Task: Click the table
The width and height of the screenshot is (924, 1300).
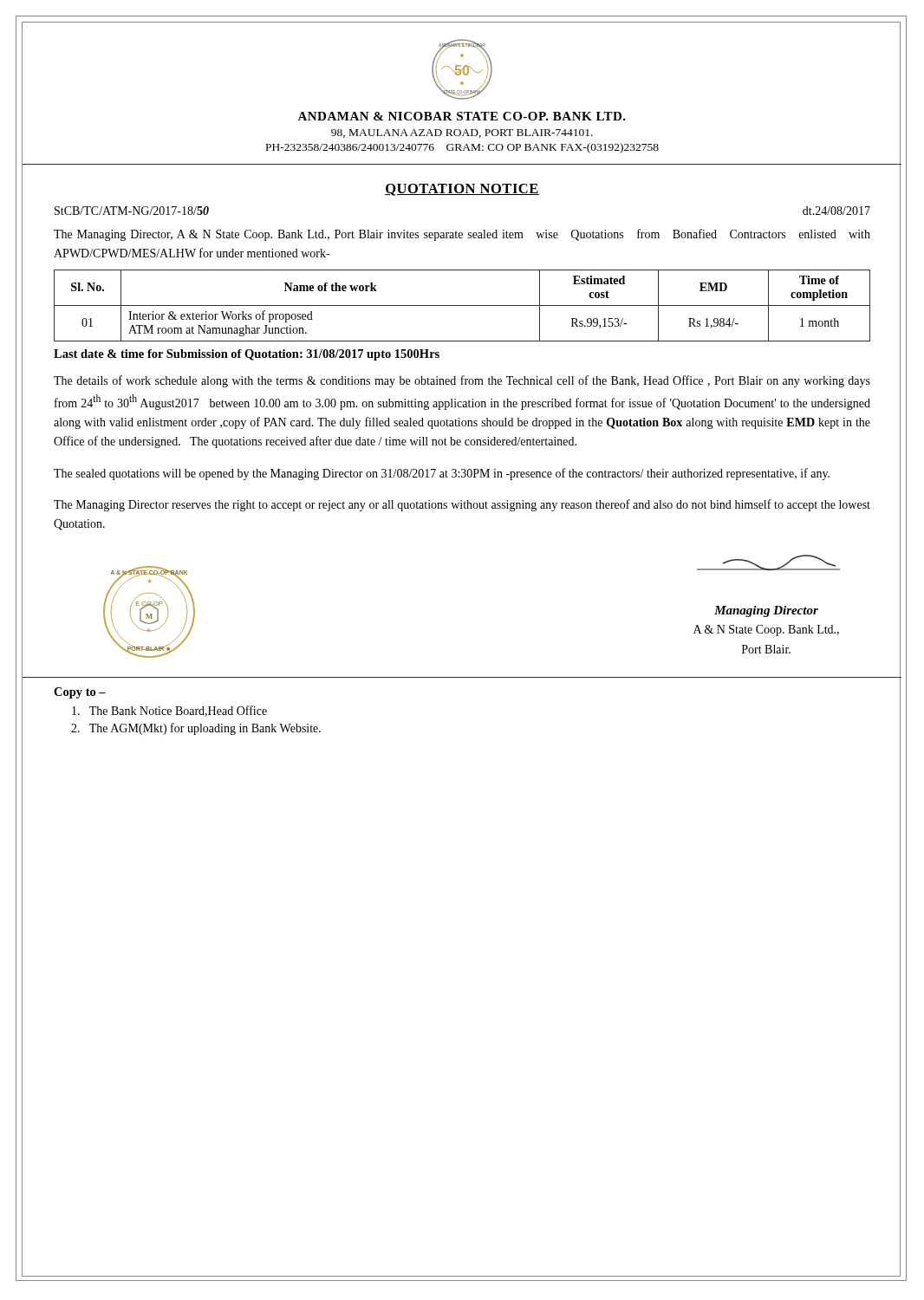Action: coord(462,306)
